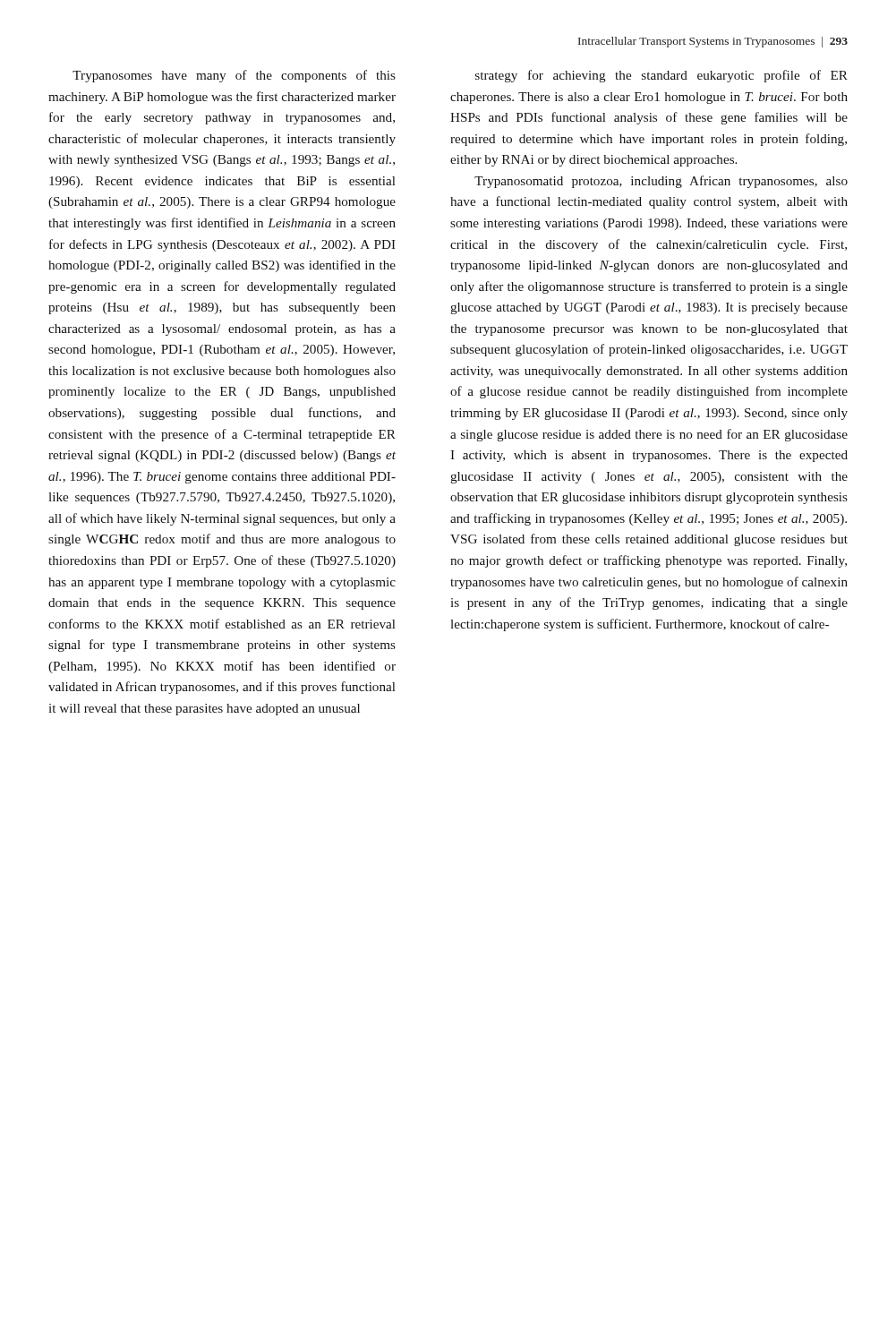
Task: Locate the element starting "strategy for achieving the standard eukaryotic profile"
Action: pos(649,349)
